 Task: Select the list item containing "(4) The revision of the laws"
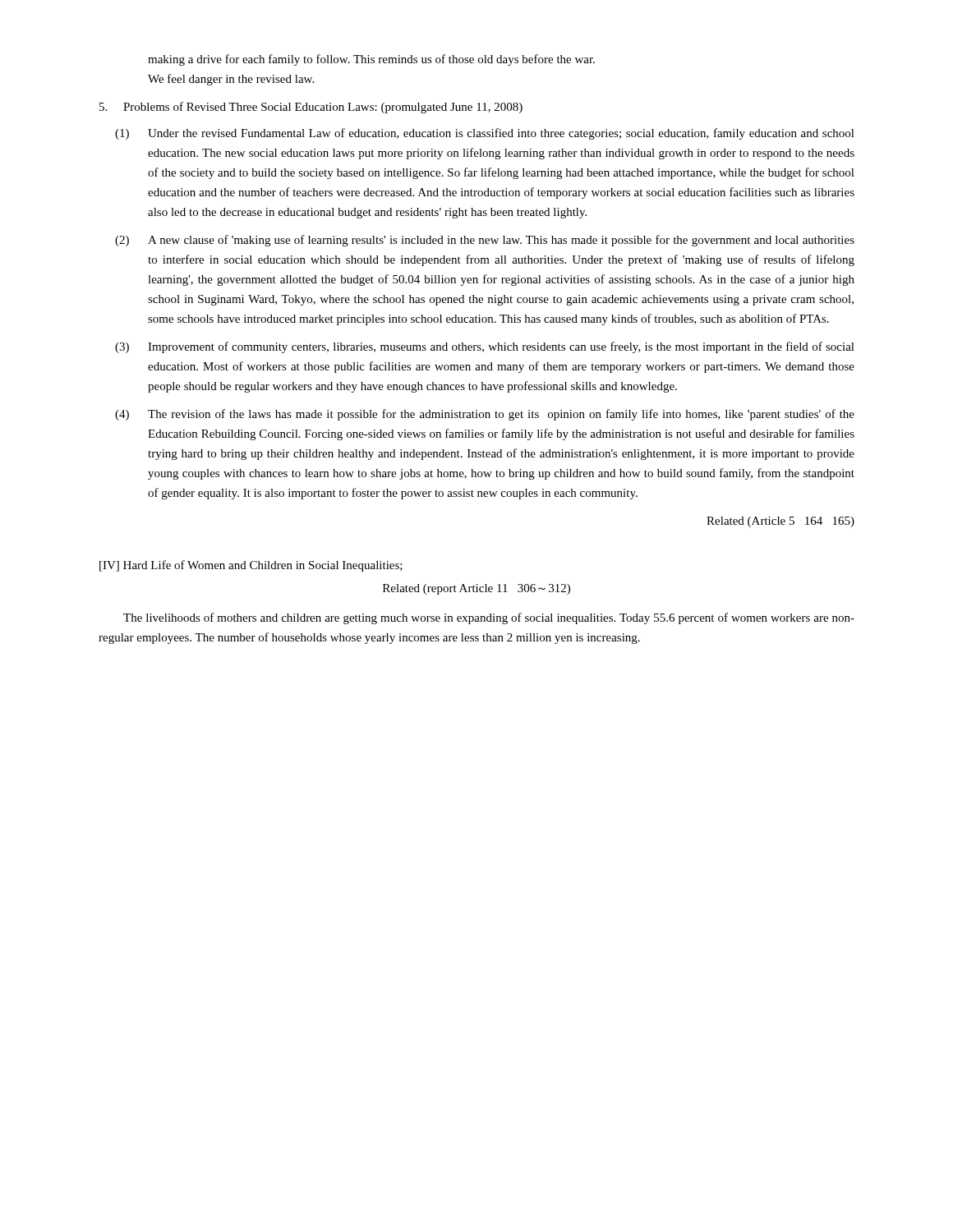coord(485,453)
